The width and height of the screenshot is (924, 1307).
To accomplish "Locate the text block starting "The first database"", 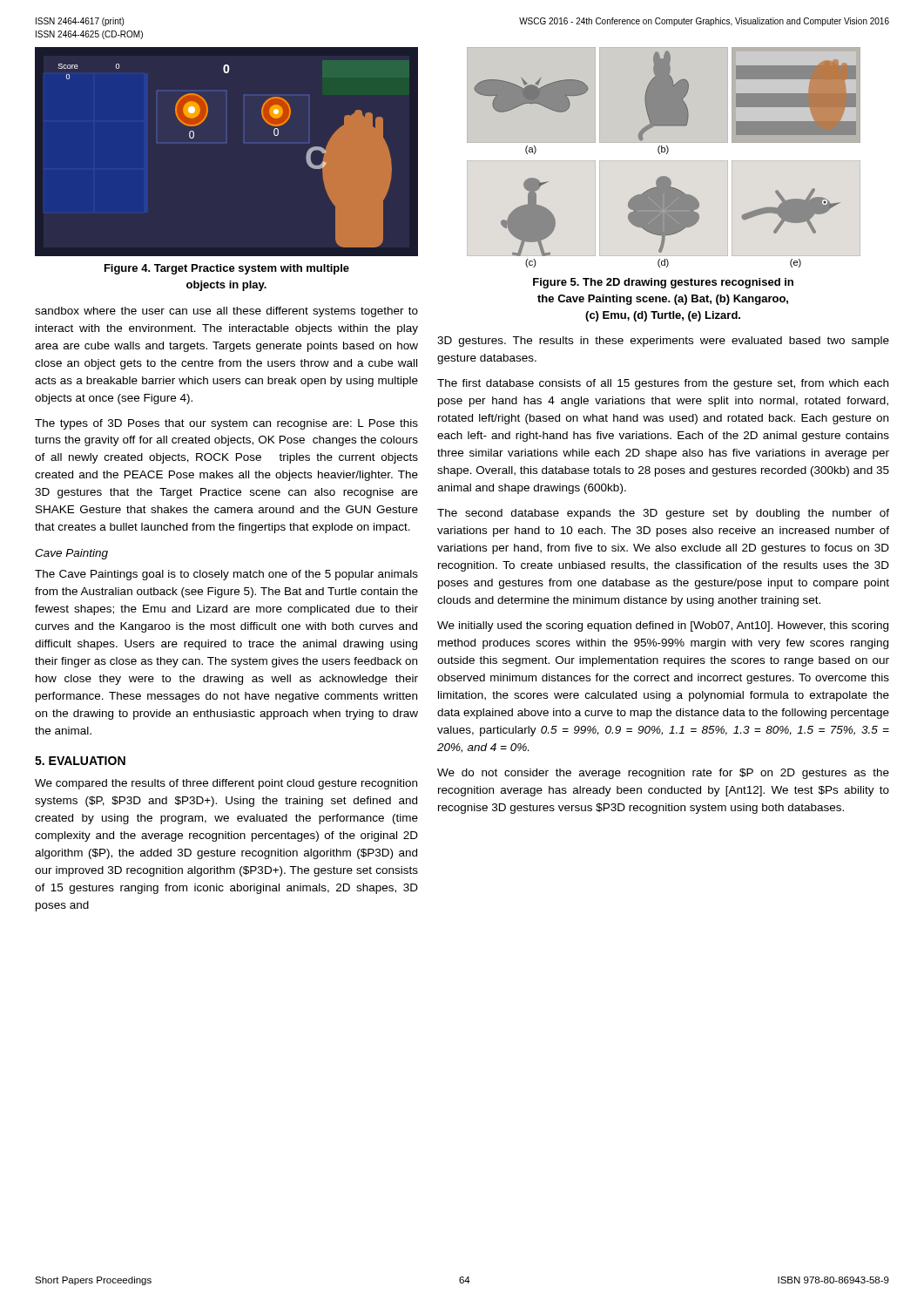I will click(663, 435).
